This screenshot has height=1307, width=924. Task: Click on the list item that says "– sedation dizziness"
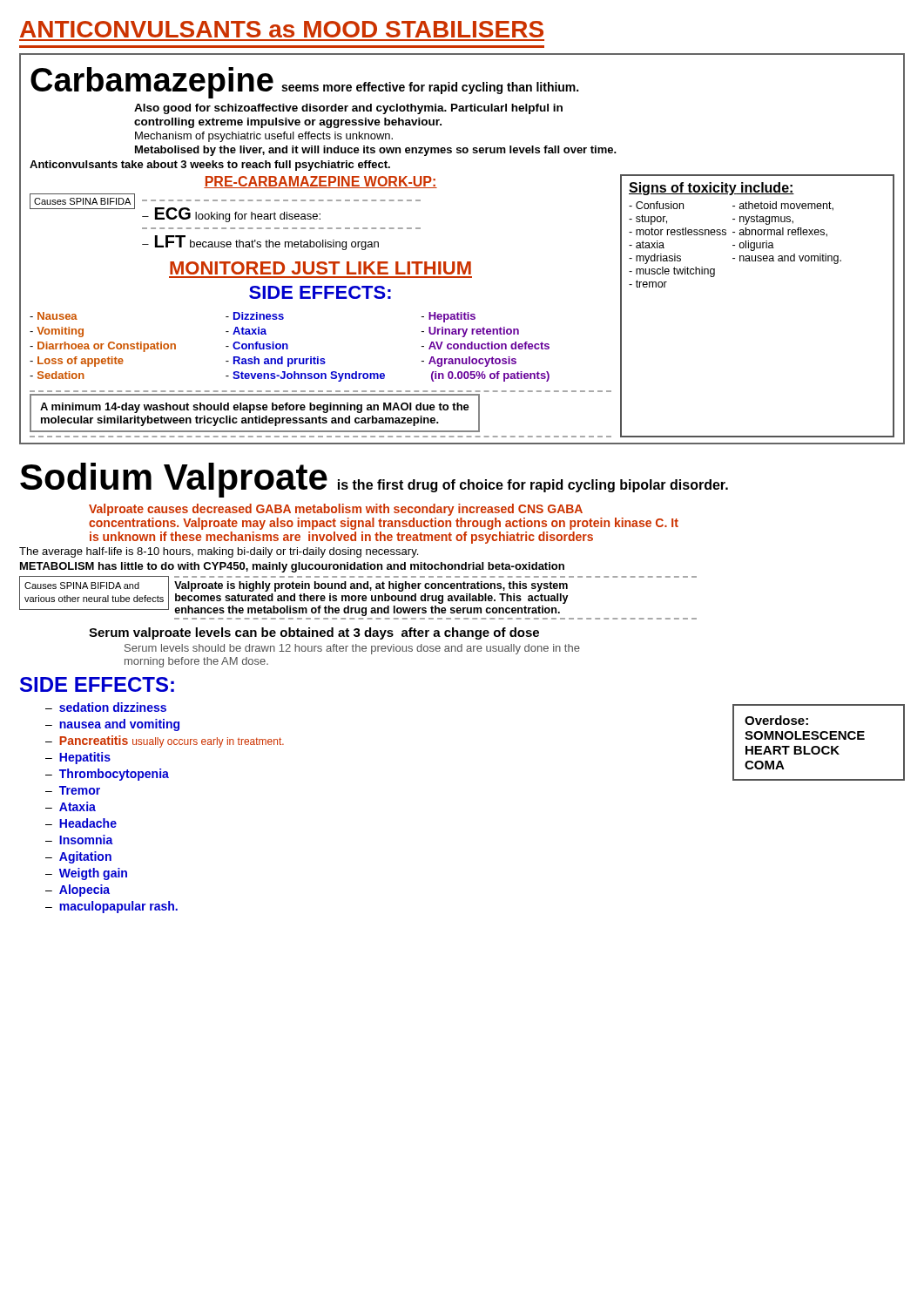click(x=106, y=708)
